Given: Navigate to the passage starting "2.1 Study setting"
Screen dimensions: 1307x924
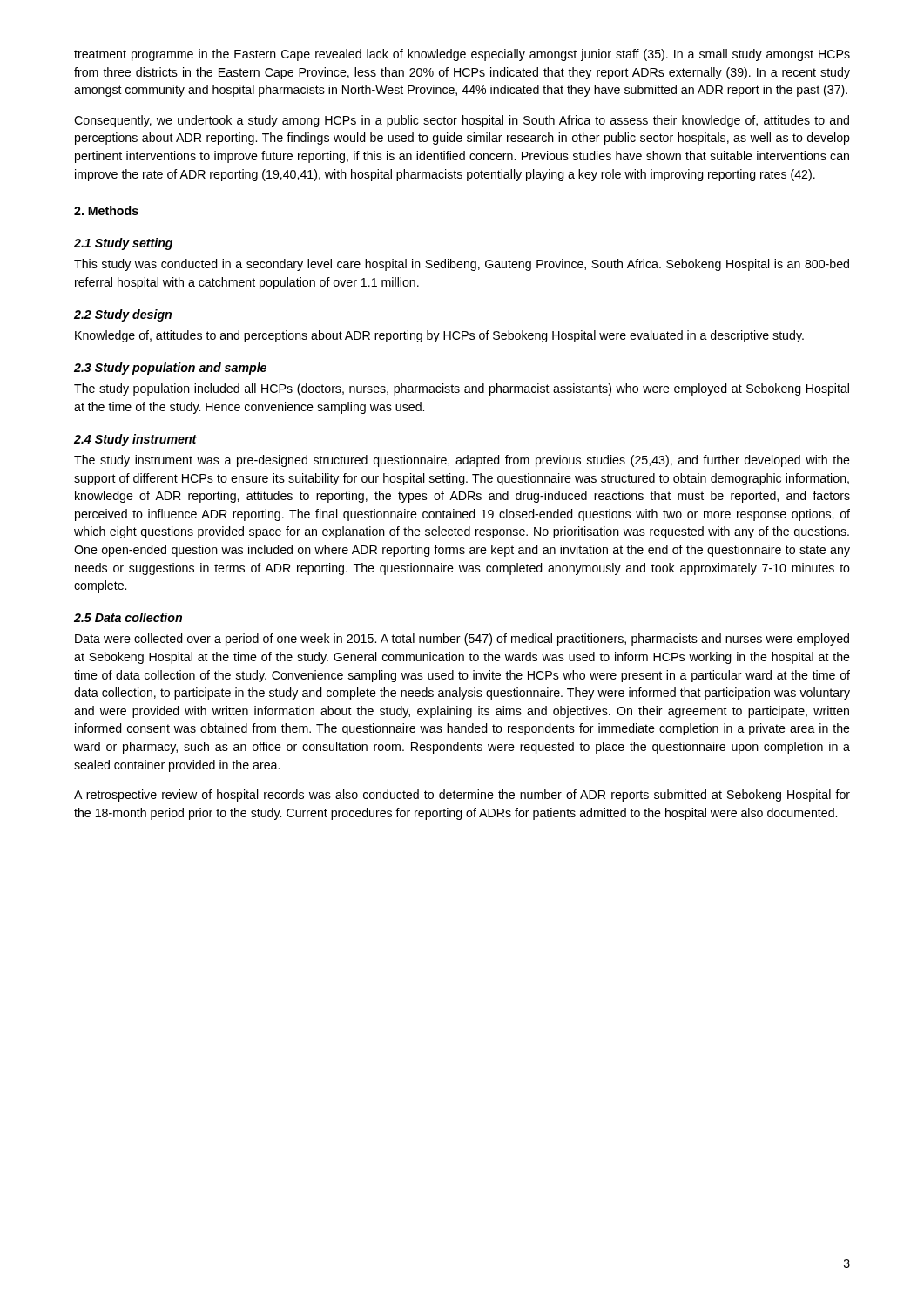Looking at the screenshot, I should point(123,243).
